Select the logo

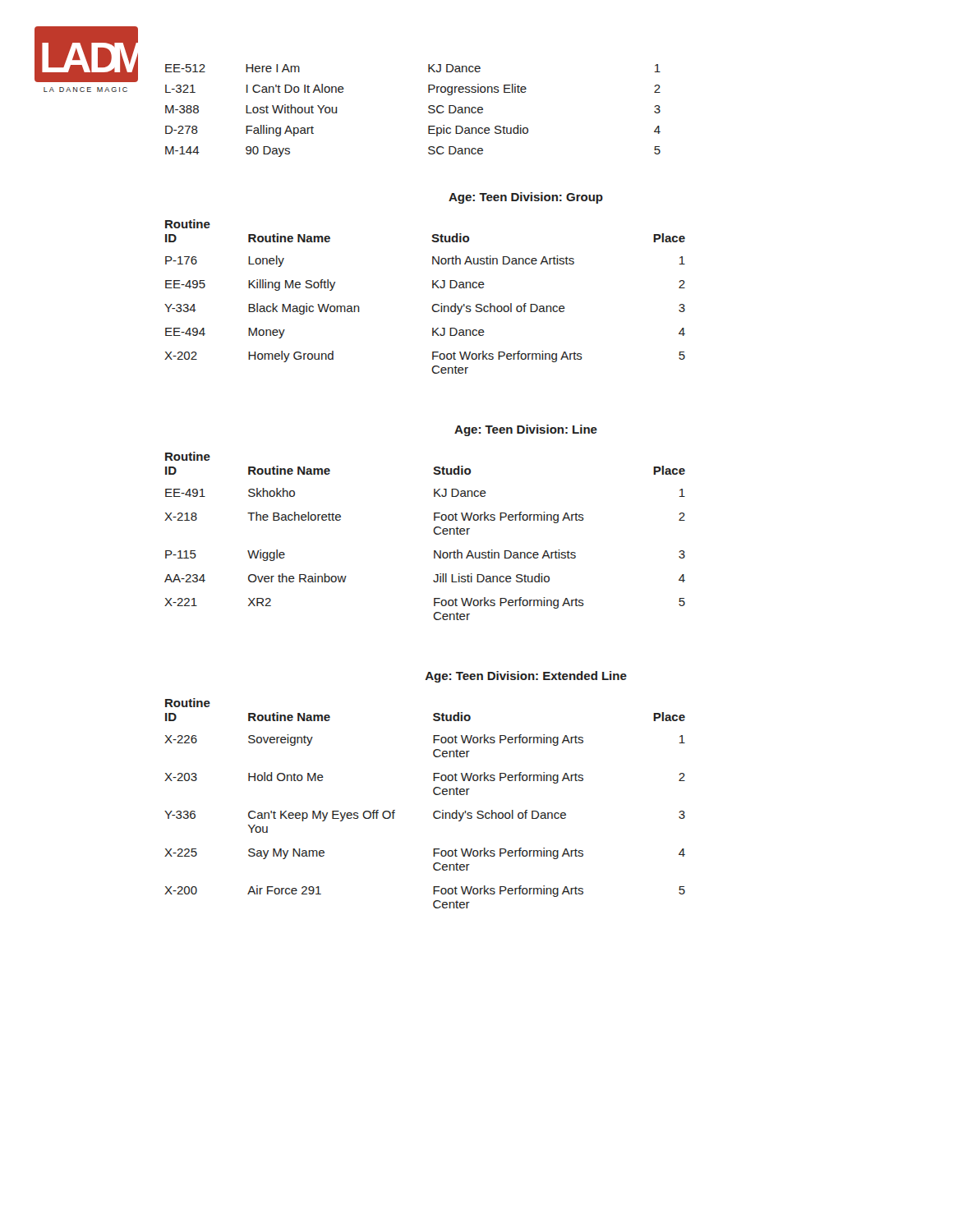point(86,62)
